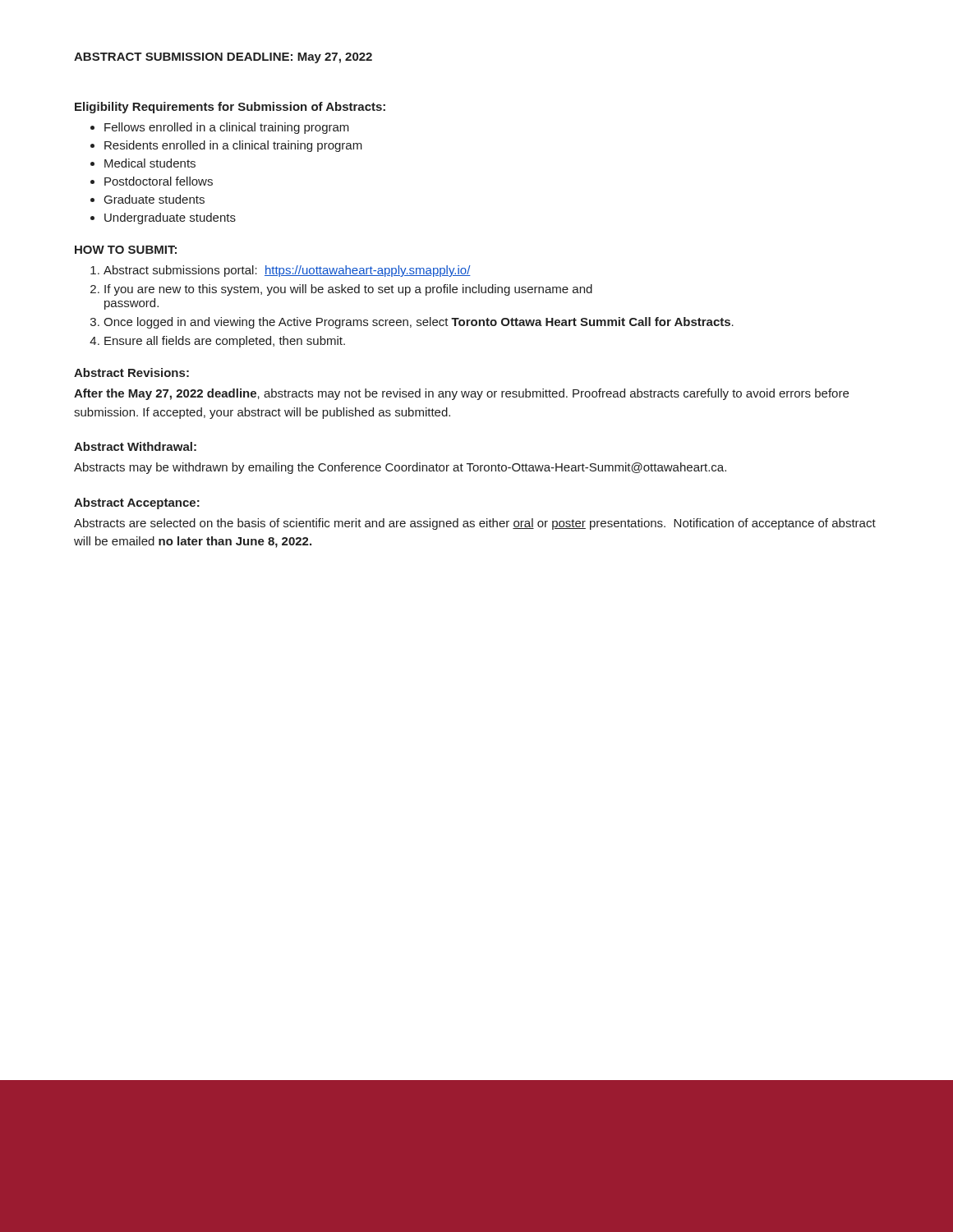Locate the list item that reads "Abstract submissions portal: https://uottawaheart-apply.smapply.io/"
The height and width of the screenshot is (1232, 953).
(x=287, y=270)
